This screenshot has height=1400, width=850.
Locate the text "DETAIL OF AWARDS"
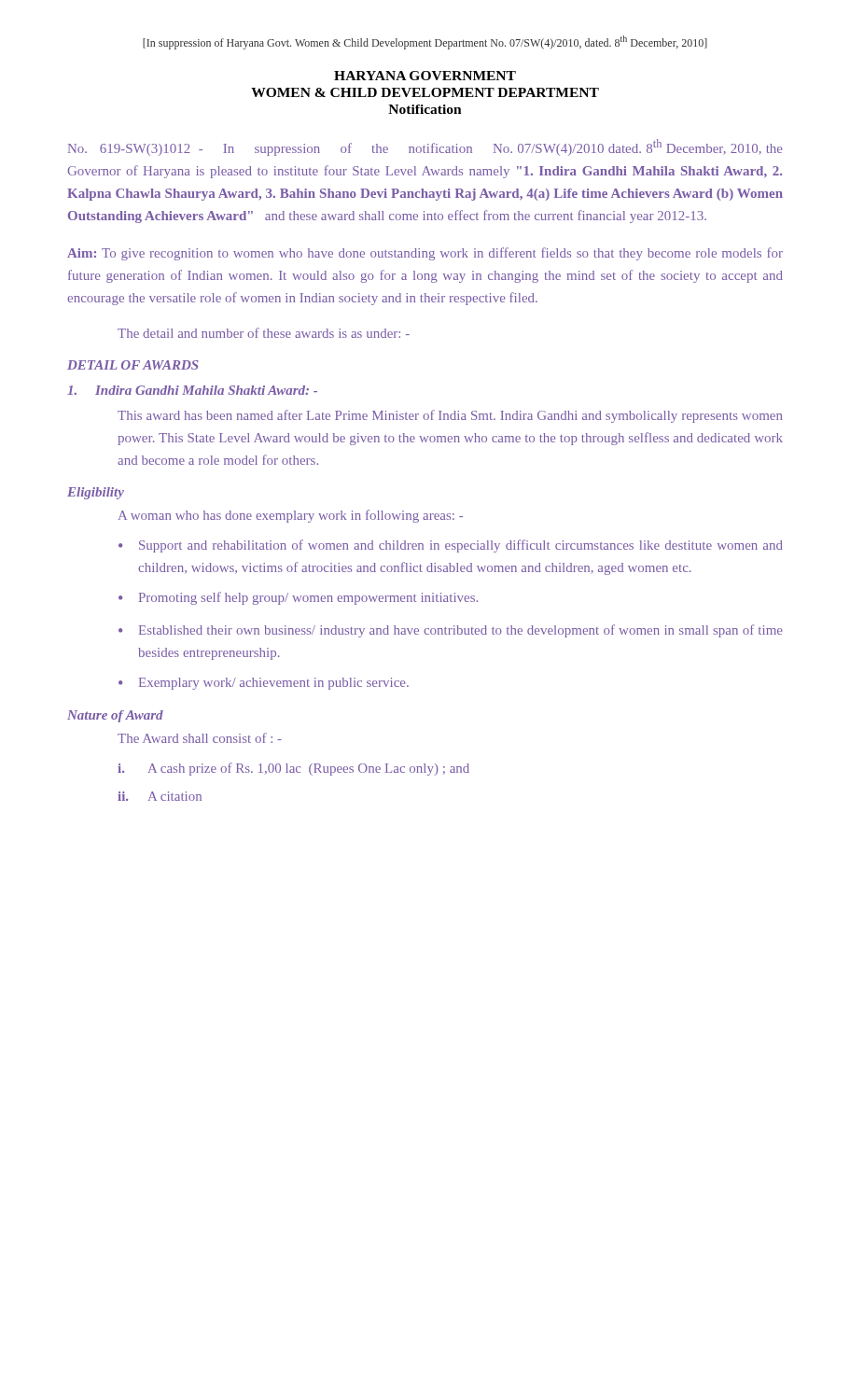(x=133, y=365)
